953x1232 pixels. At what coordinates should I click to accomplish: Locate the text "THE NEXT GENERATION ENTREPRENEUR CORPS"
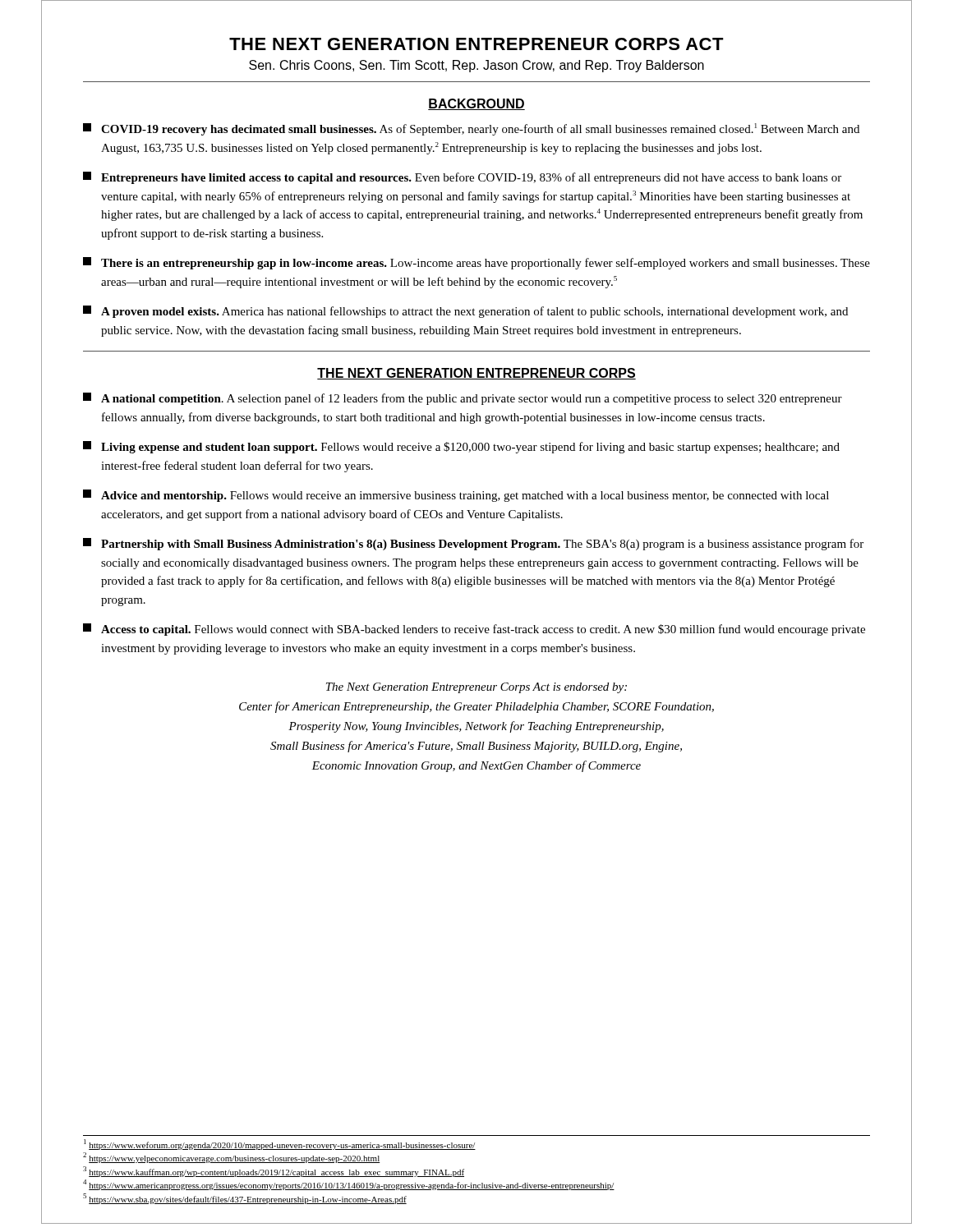click(x=476, y=373)
